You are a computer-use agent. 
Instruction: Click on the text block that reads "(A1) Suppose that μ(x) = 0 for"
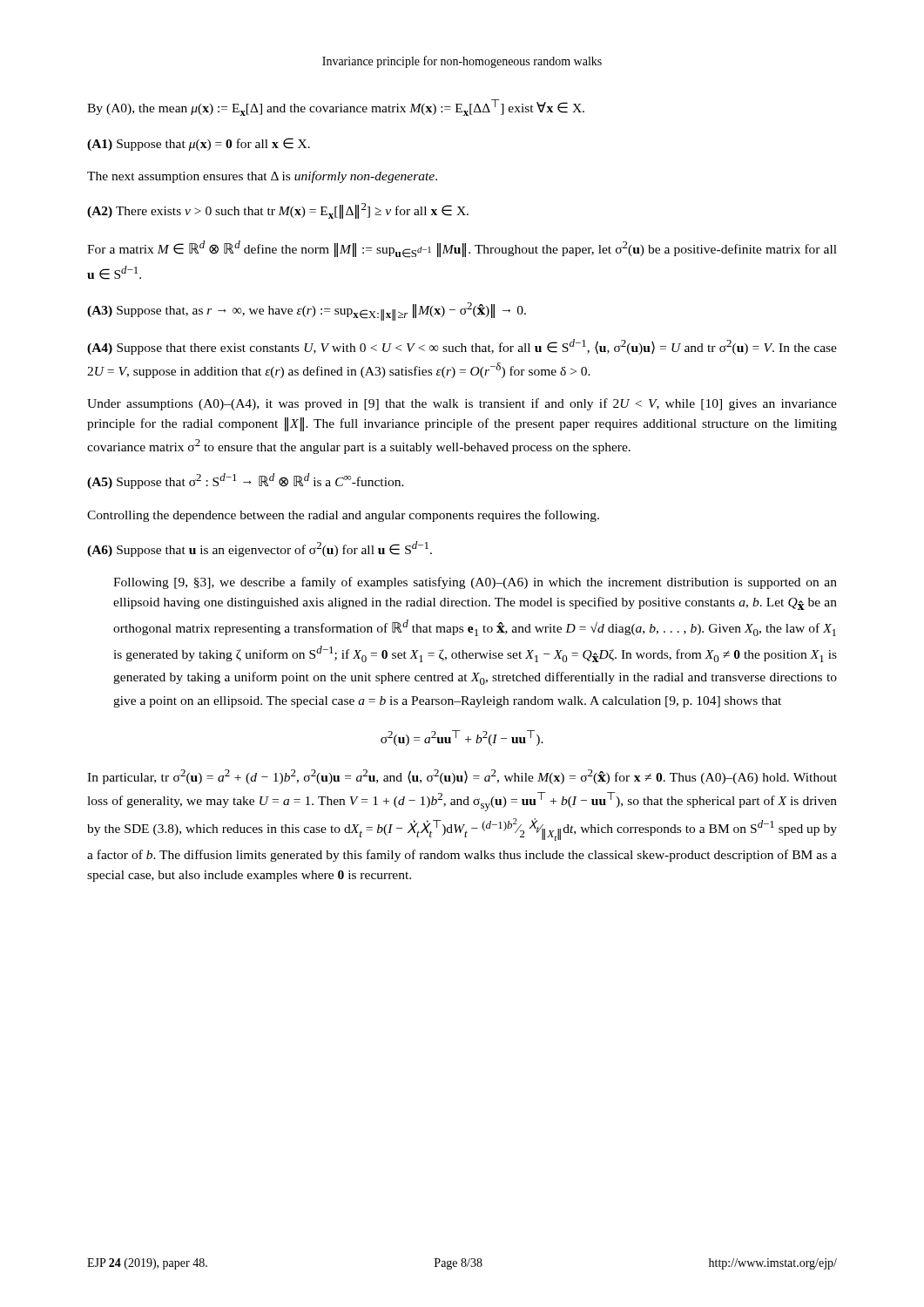[x=199, y=143]
